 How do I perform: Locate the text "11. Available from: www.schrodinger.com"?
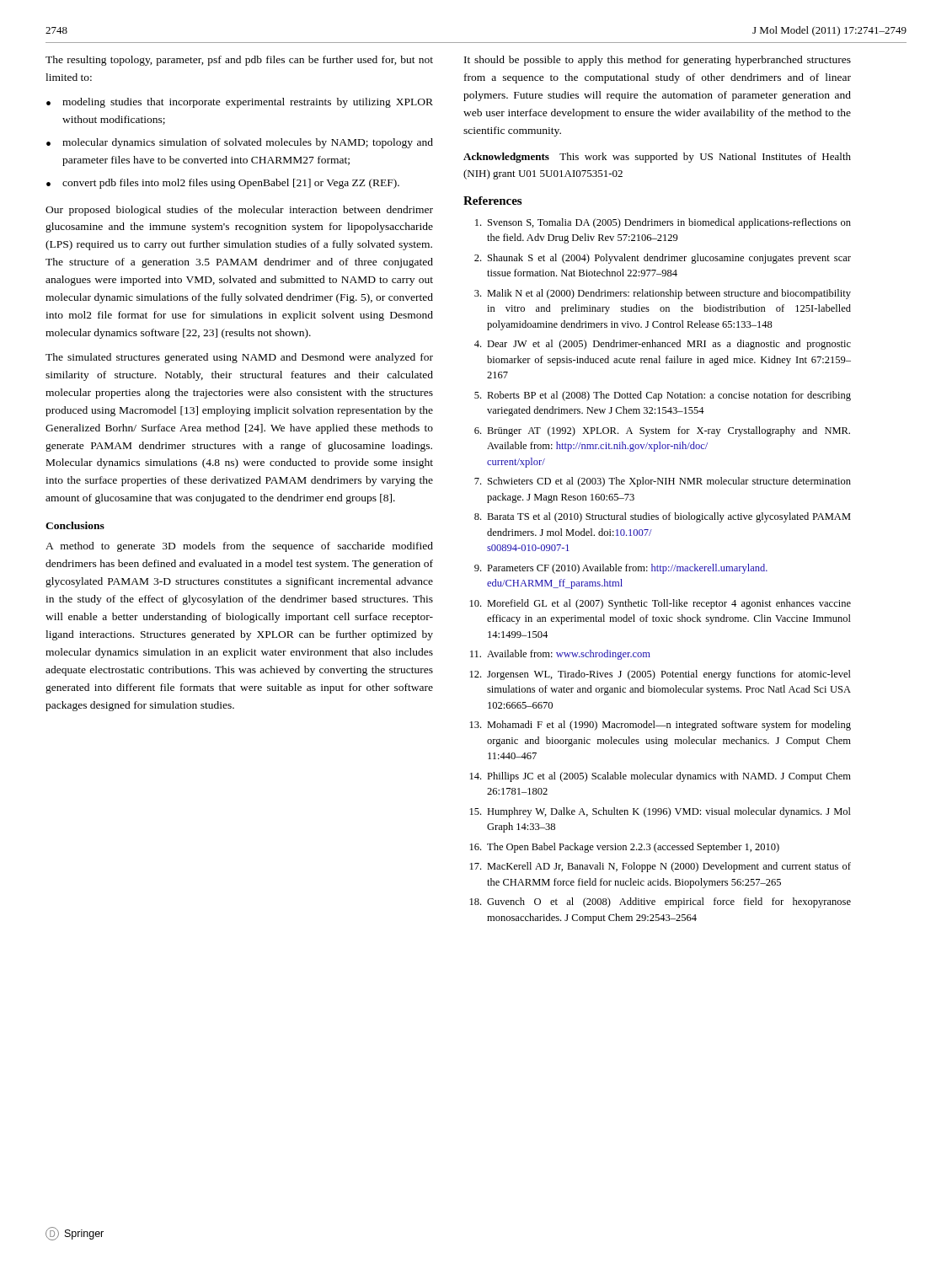tap(657, 654)
